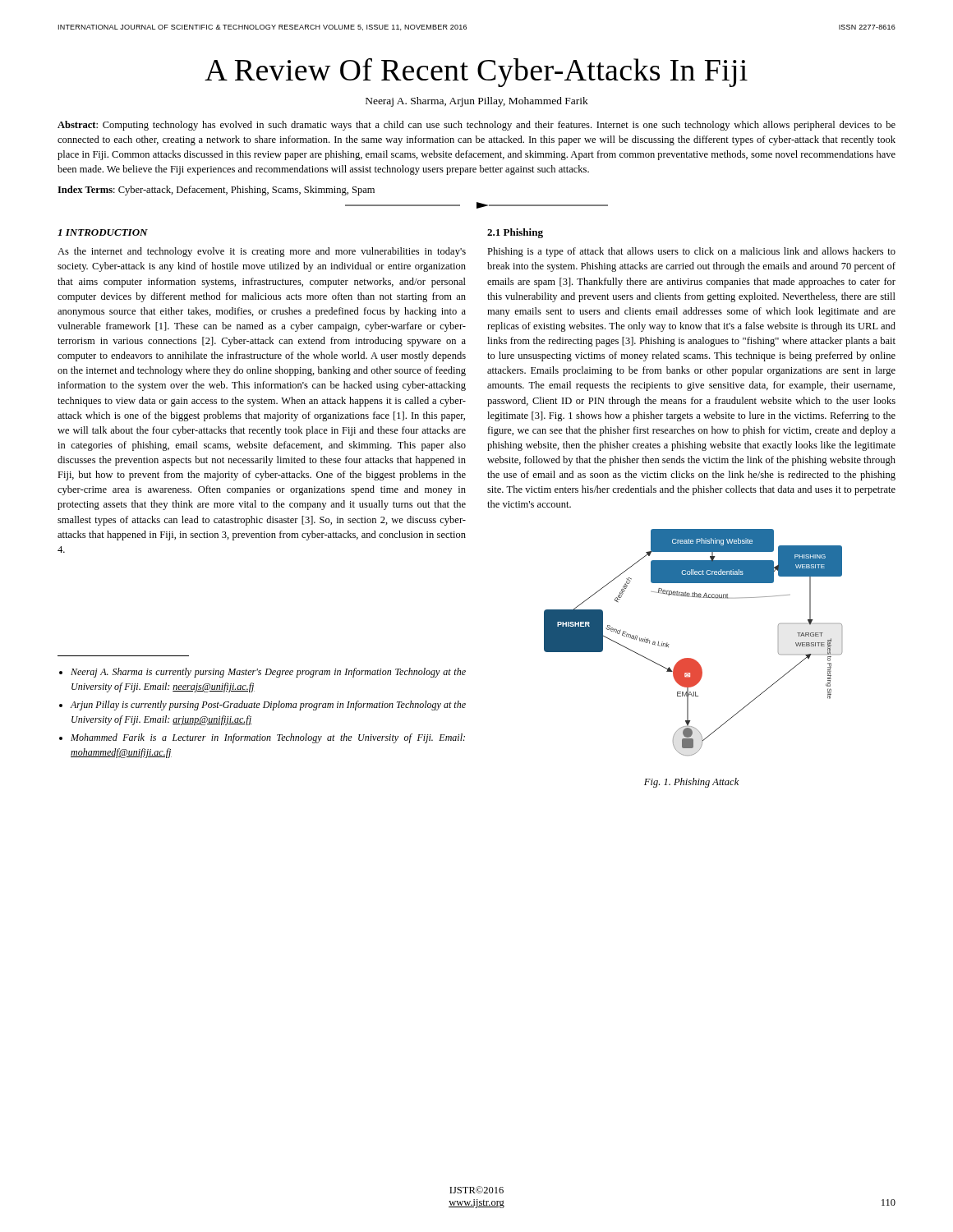Locate the flowchart
The width and height of the screenshot is (953, 1232).
691,646
